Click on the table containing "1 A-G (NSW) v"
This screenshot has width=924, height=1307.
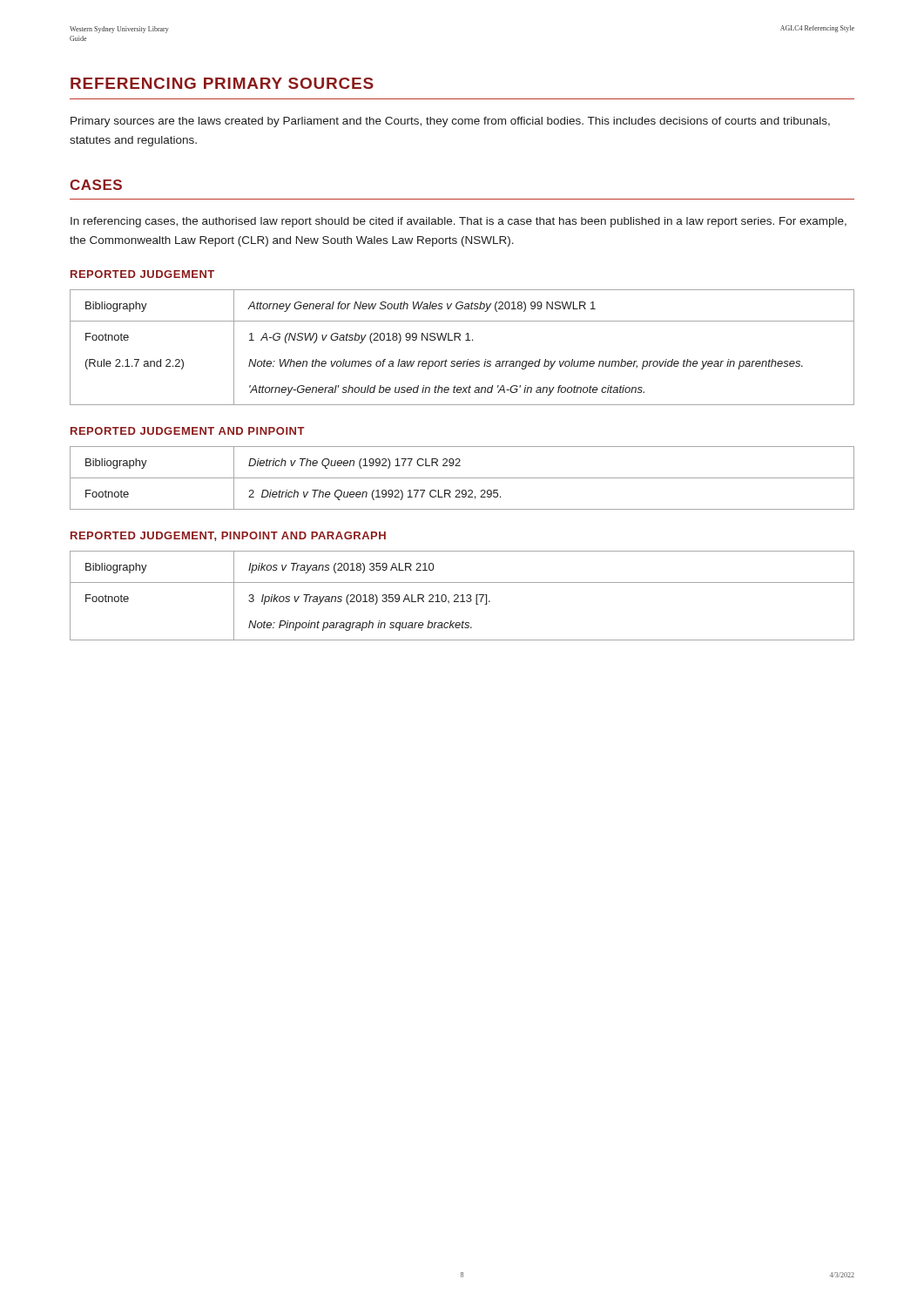tap(462, 347)
